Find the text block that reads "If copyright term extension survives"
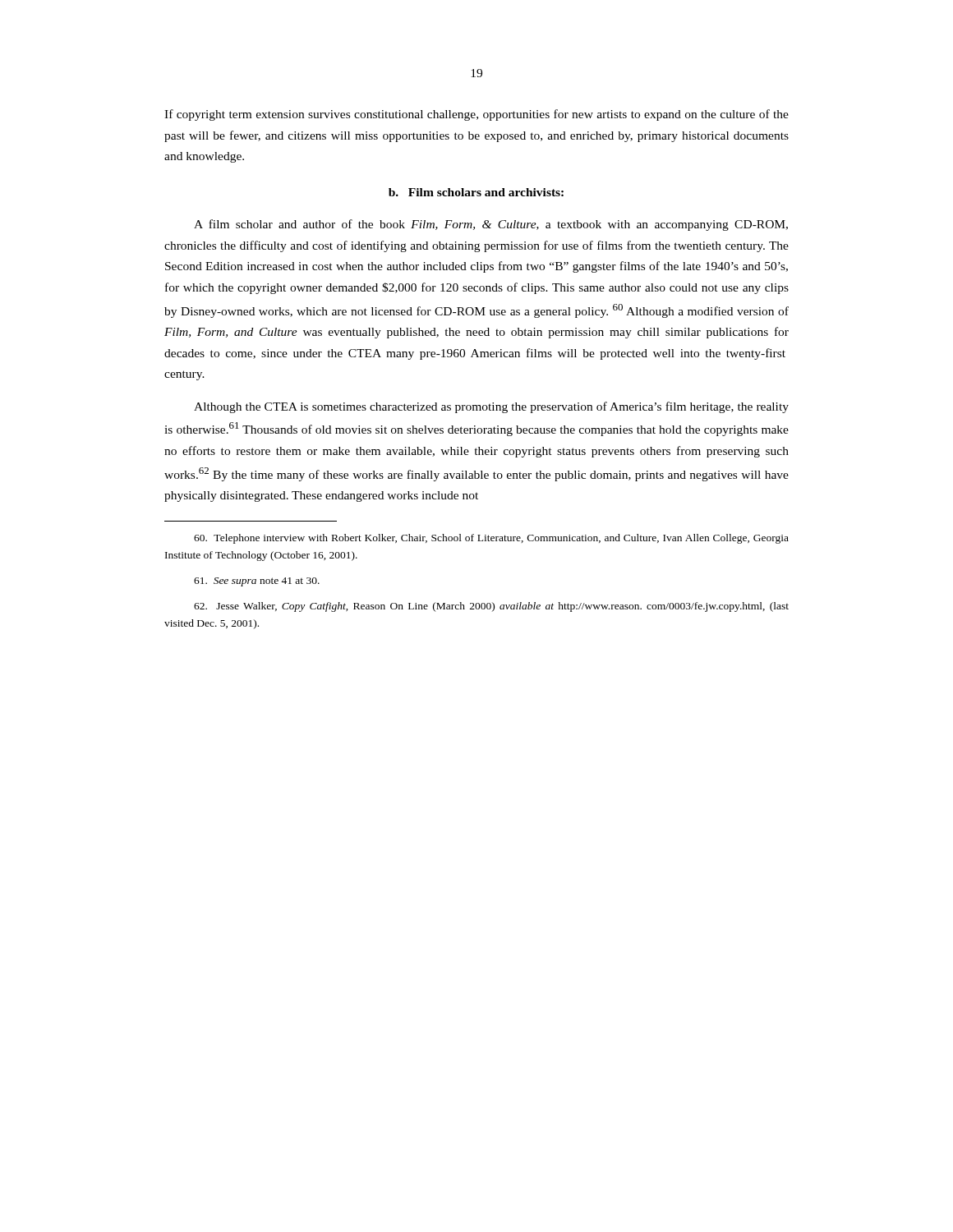The image size is (953, 1232). (x=476, y=135)
